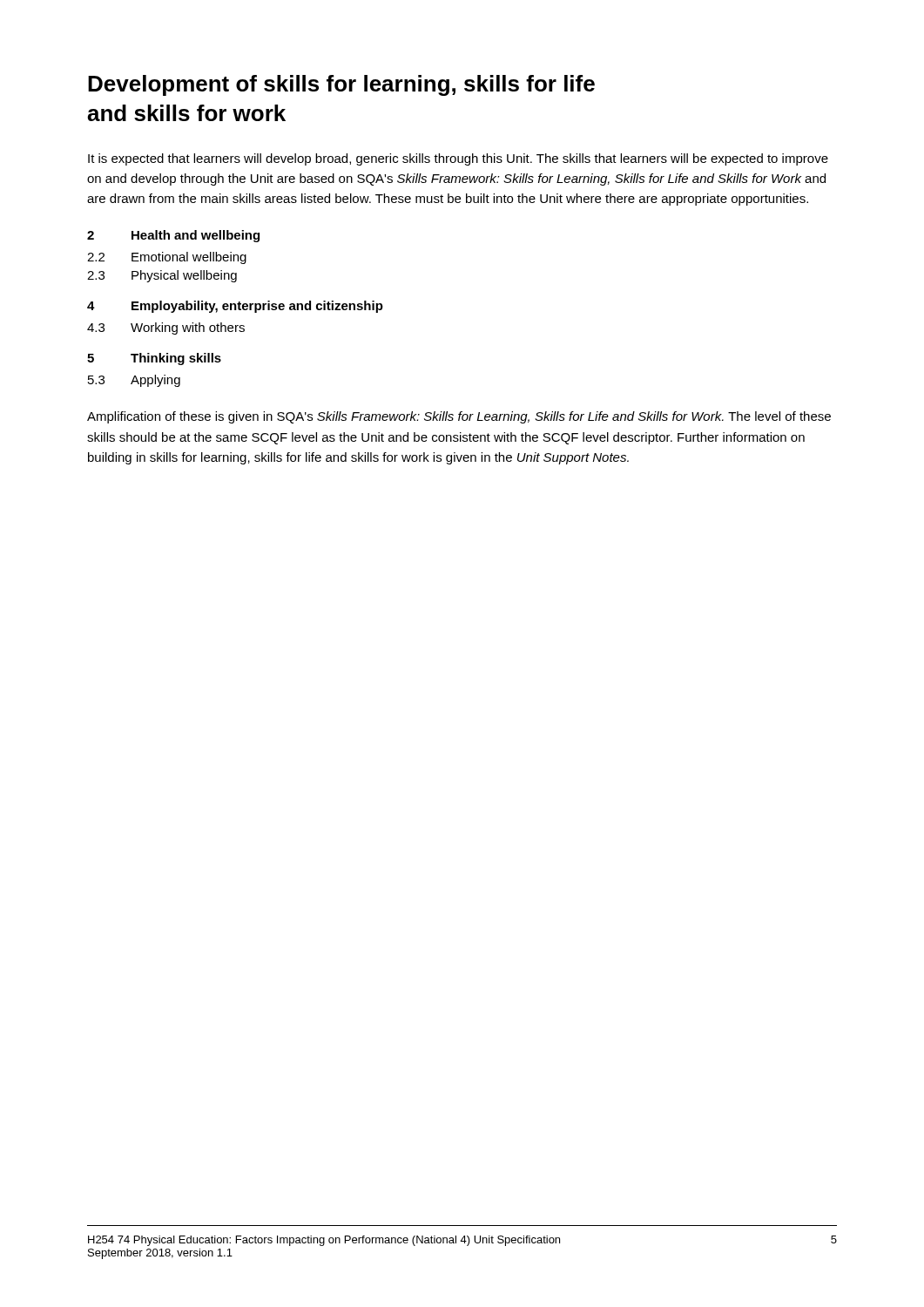Click on the region starting "4 Employability, enterprise and citizenship"
The width and height of the screenshot is (924, 1307).
pos(235,306)
